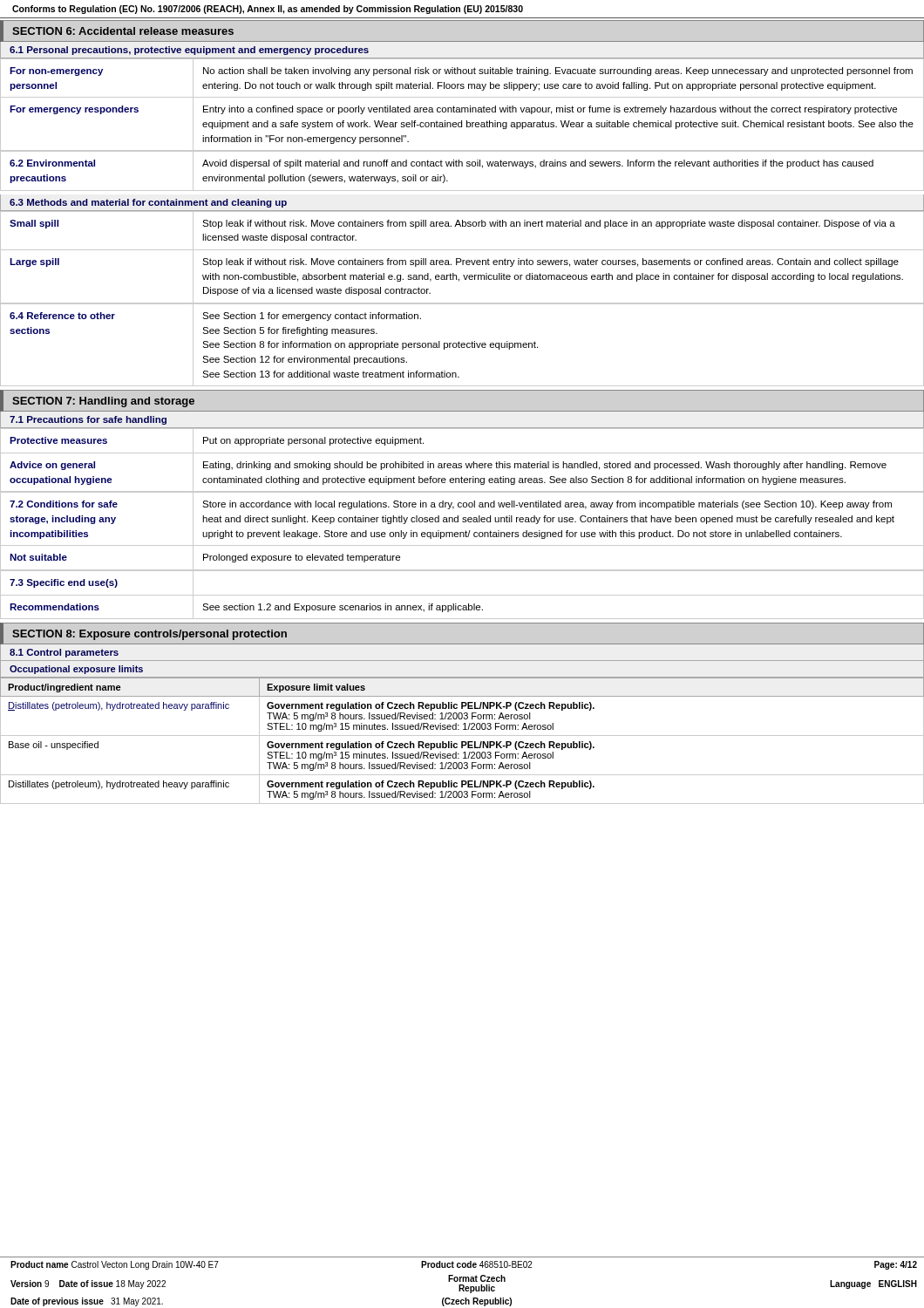Viewport: 924px width, 1308px height.
Task: Navigate to the element starting "Small spill Stop leak if without risk."
Action: point(462,257)
